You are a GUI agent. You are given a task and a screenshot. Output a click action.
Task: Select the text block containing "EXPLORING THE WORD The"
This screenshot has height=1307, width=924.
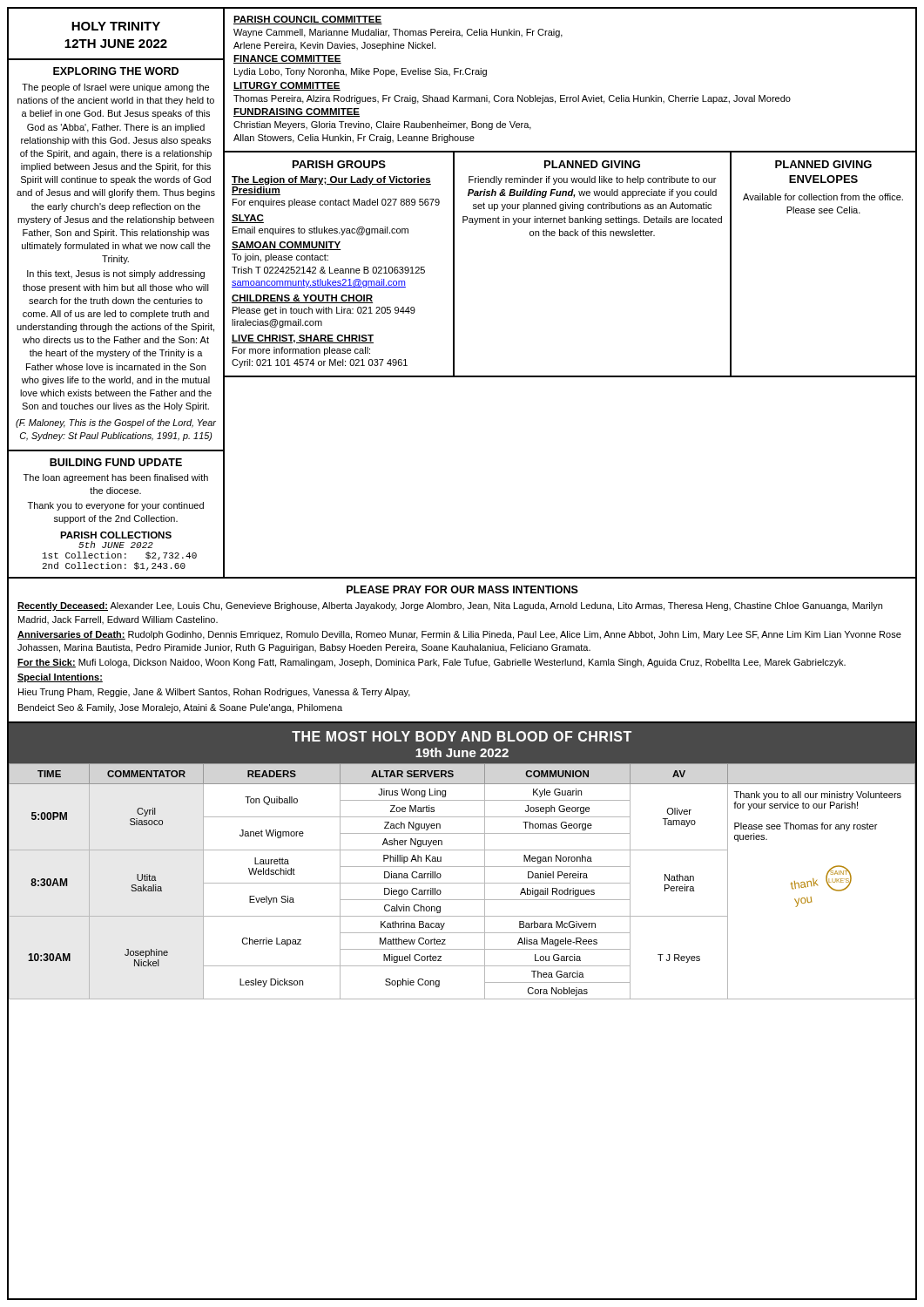point(116,254)
